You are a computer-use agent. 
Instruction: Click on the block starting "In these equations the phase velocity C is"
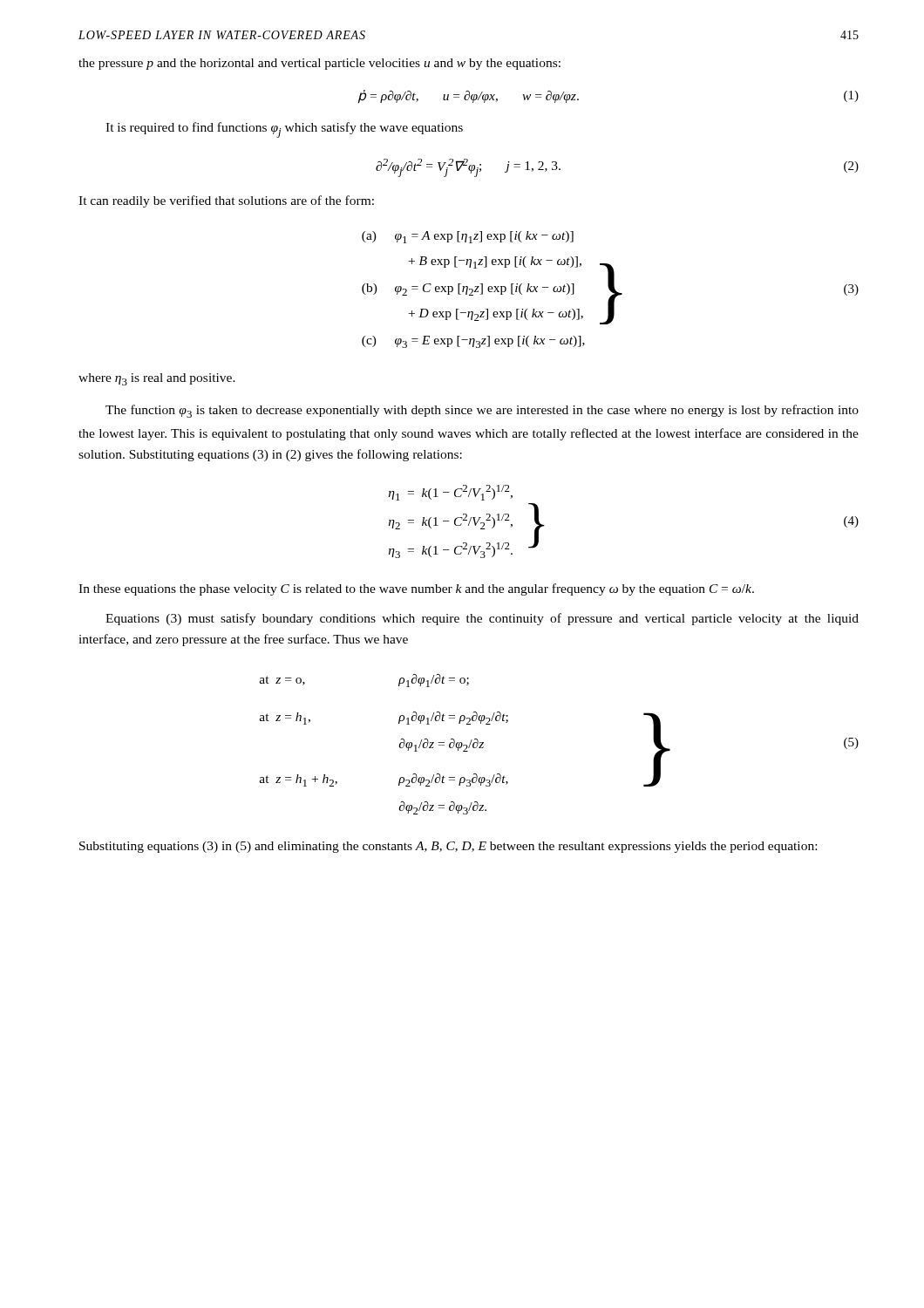click(417, 588)
